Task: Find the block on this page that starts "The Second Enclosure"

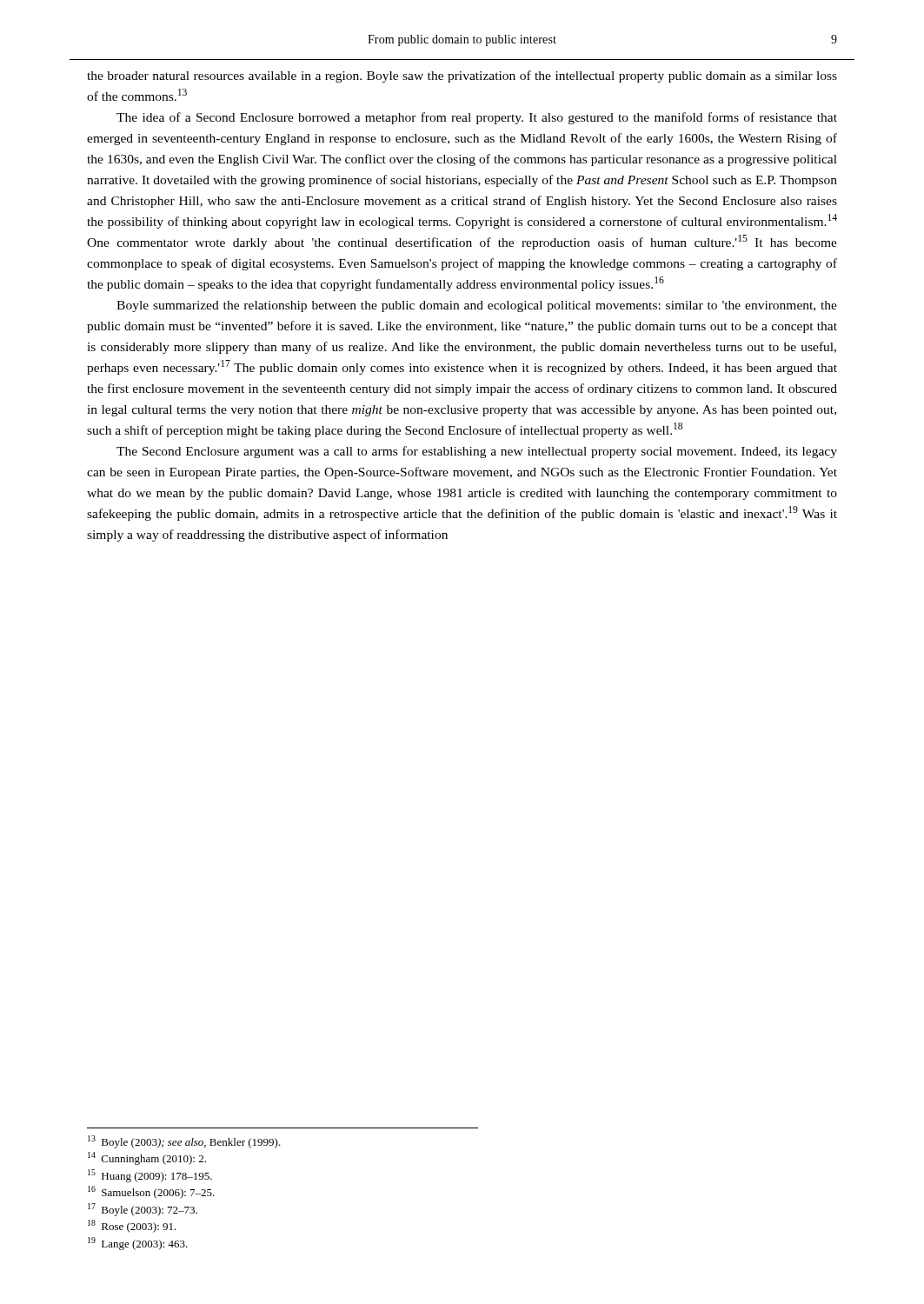Action: [462, 493]
